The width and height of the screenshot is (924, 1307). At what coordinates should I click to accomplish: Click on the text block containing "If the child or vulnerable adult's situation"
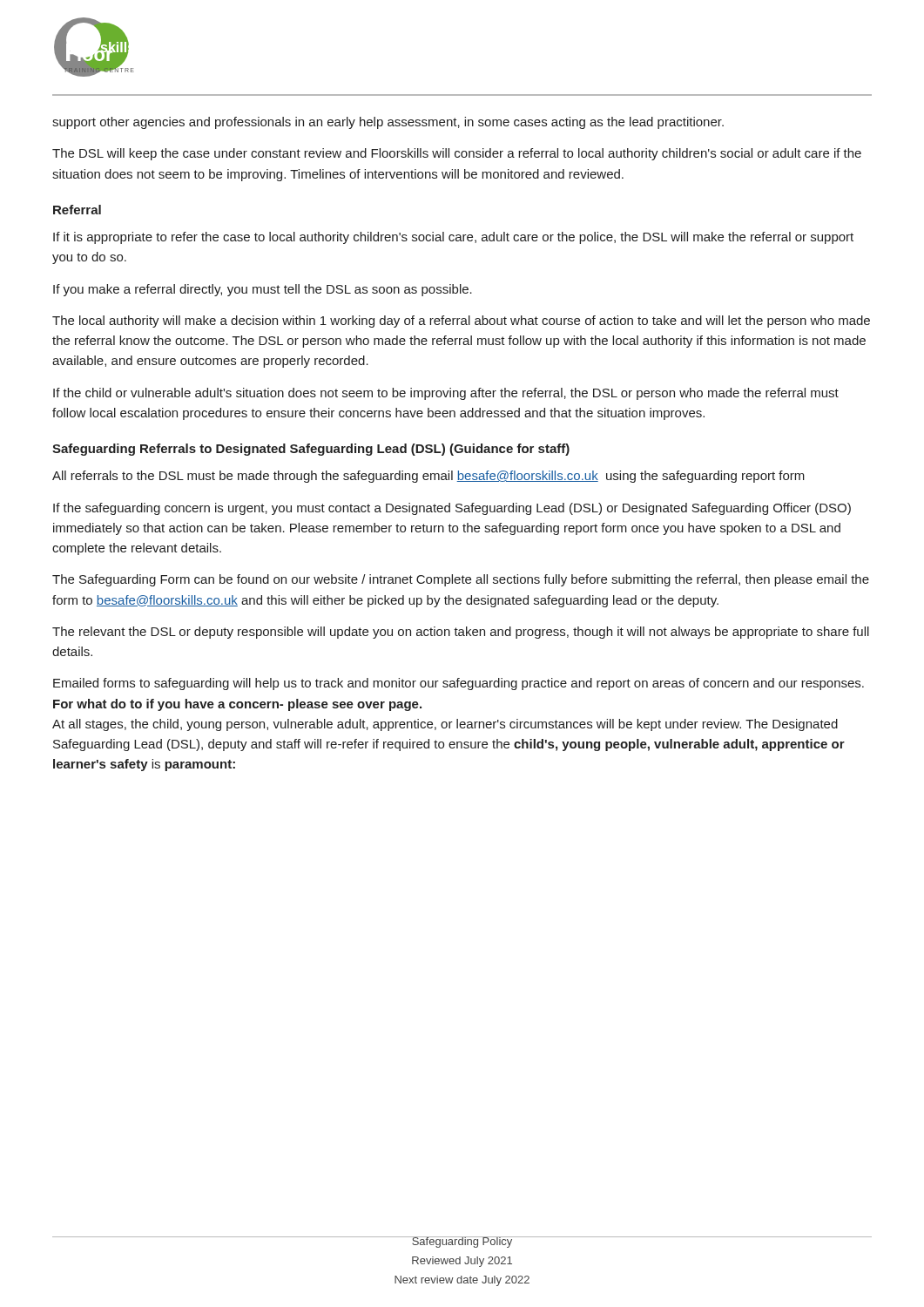pos(445,402)
